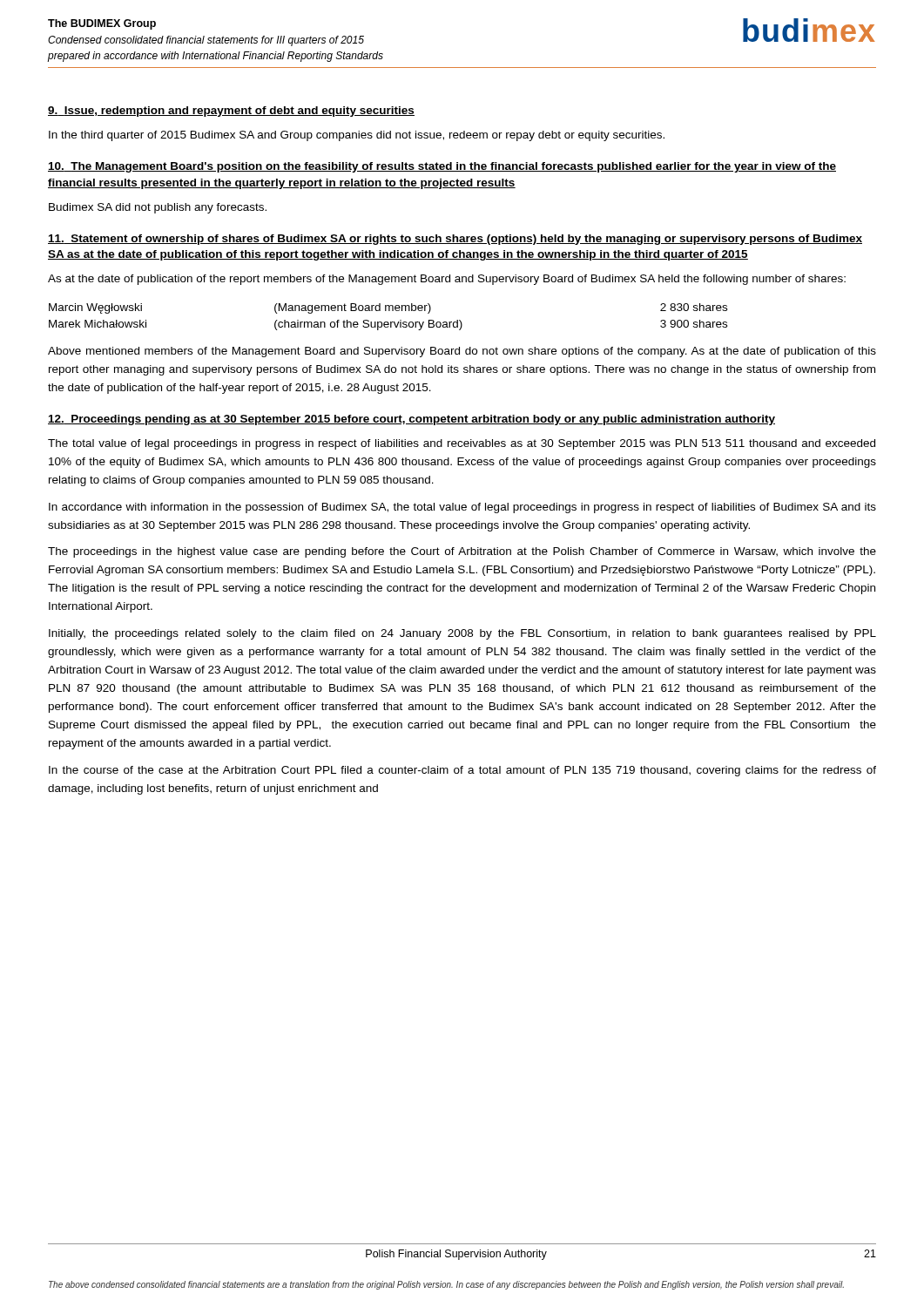924x1307 pixels.
Task: Point to the block beginning "In the third quarter of 2015 Budimex SA"
Action: 357,134
